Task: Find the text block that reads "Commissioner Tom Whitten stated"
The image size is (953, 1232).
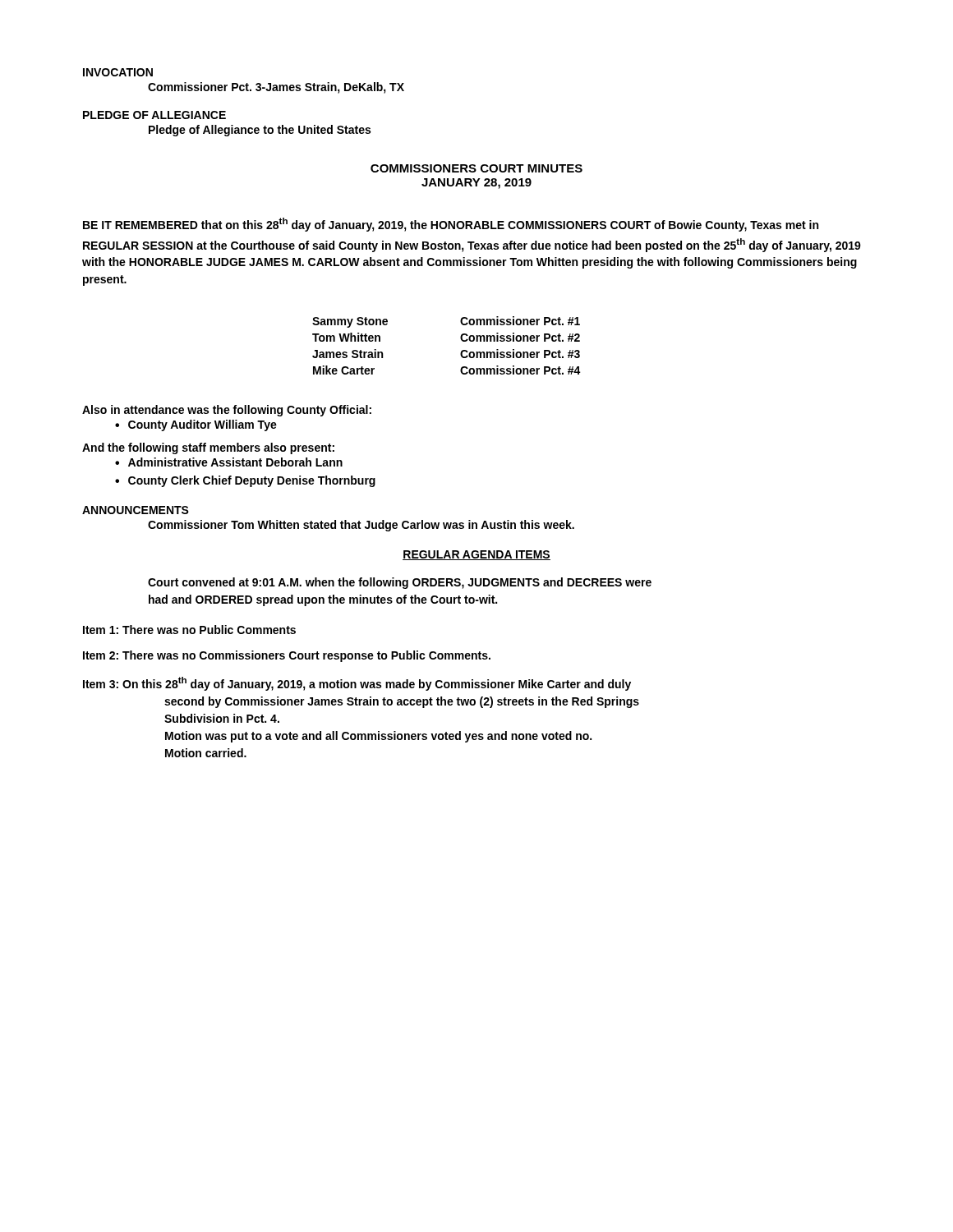Action: coord(361,525)
